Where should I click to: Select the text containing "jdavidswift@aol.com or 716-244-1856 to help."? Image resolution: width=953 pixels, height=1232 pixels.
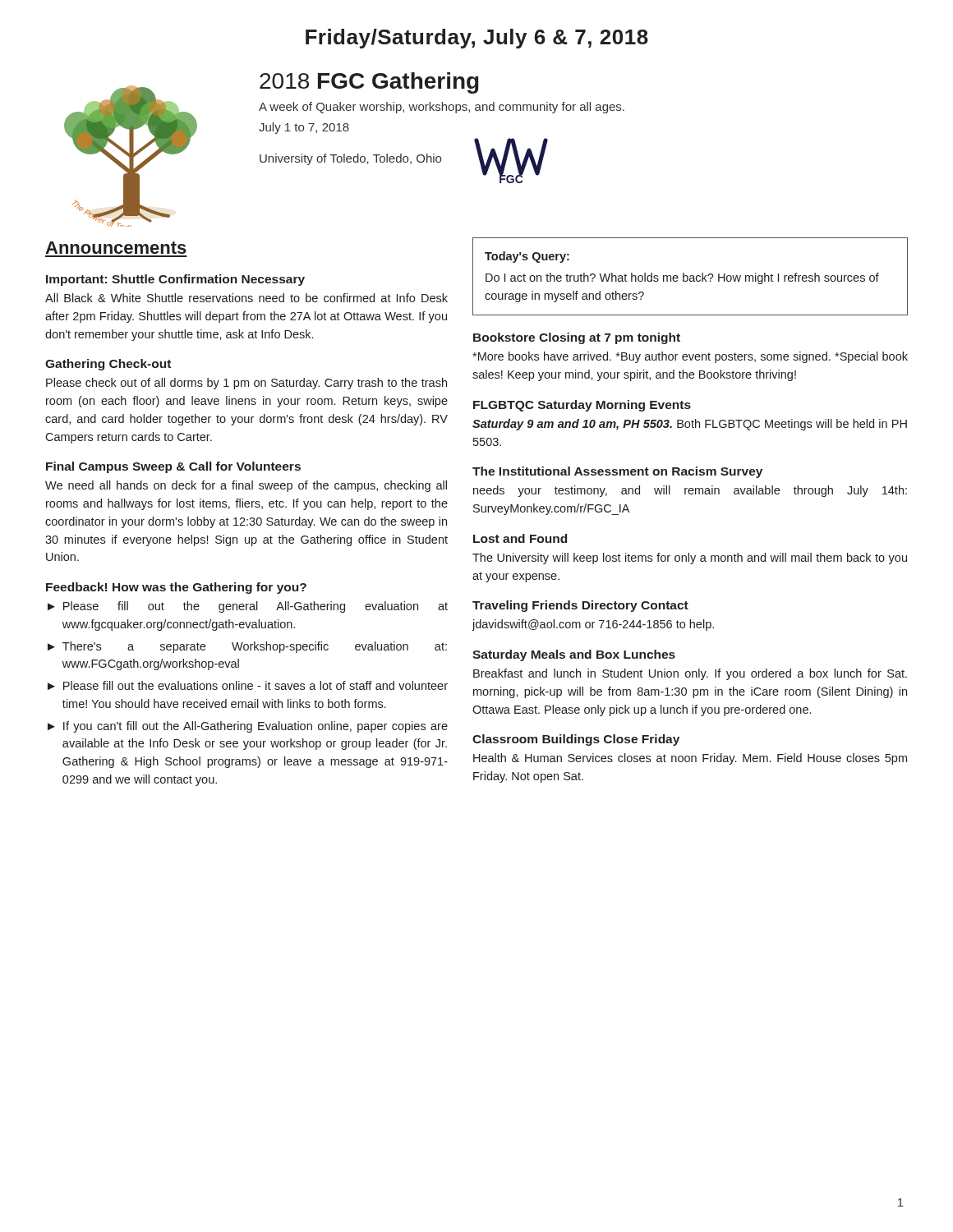tap(594, 624)
